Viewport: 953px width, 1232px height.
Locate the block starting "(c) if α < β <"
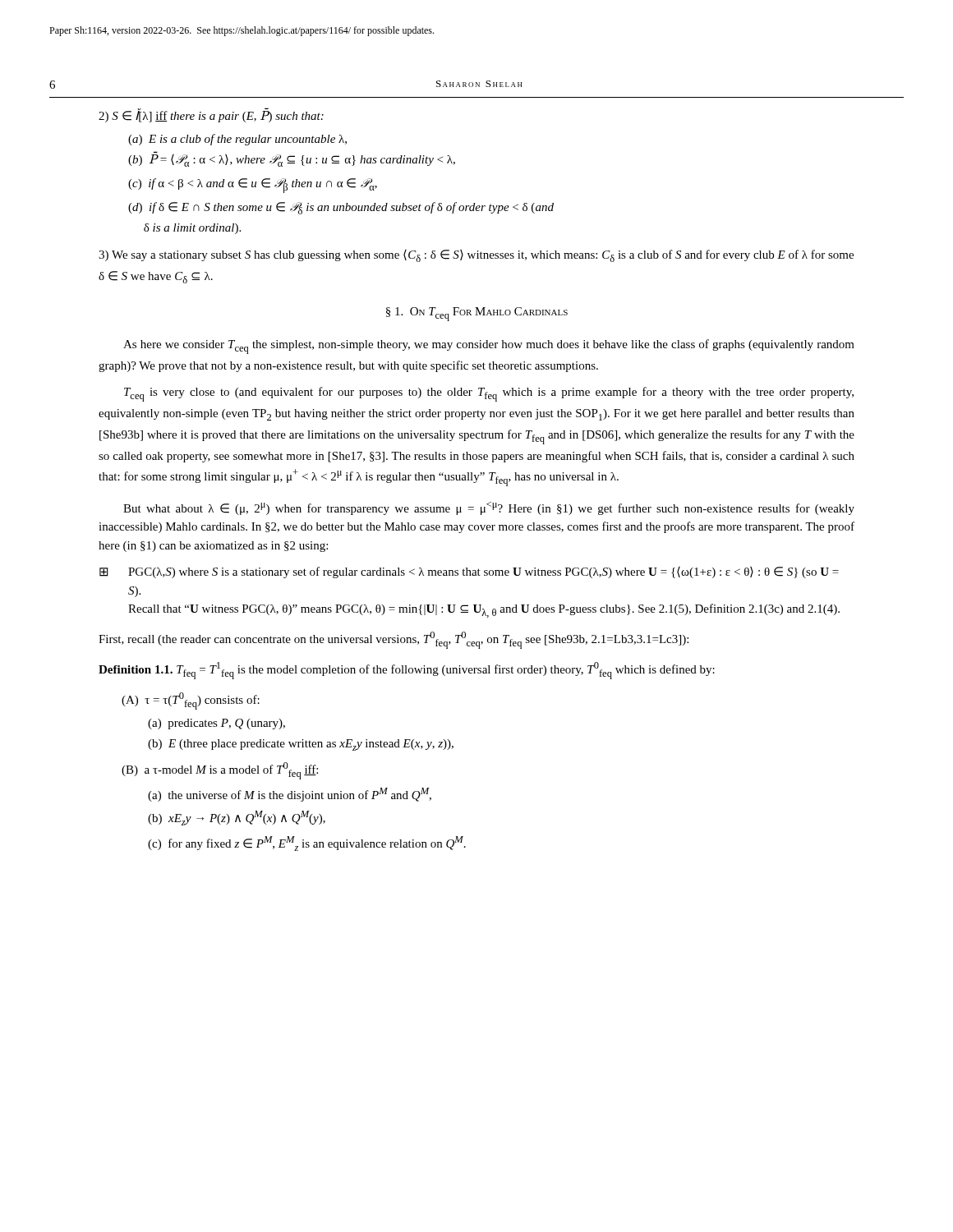tap(253, 185)
